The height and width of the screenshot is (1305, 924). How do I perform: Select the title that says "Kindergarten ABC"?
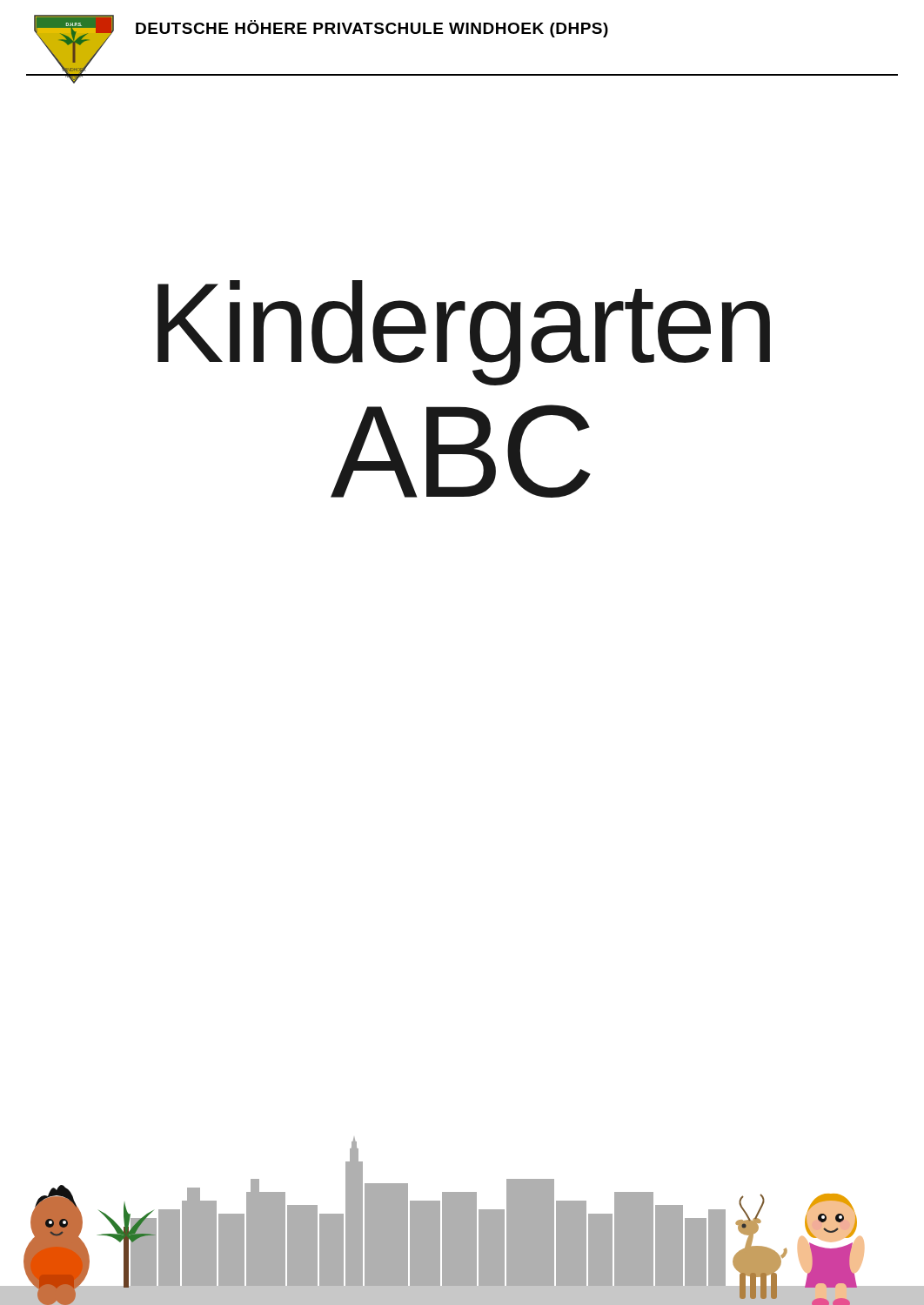click(462, 394)
